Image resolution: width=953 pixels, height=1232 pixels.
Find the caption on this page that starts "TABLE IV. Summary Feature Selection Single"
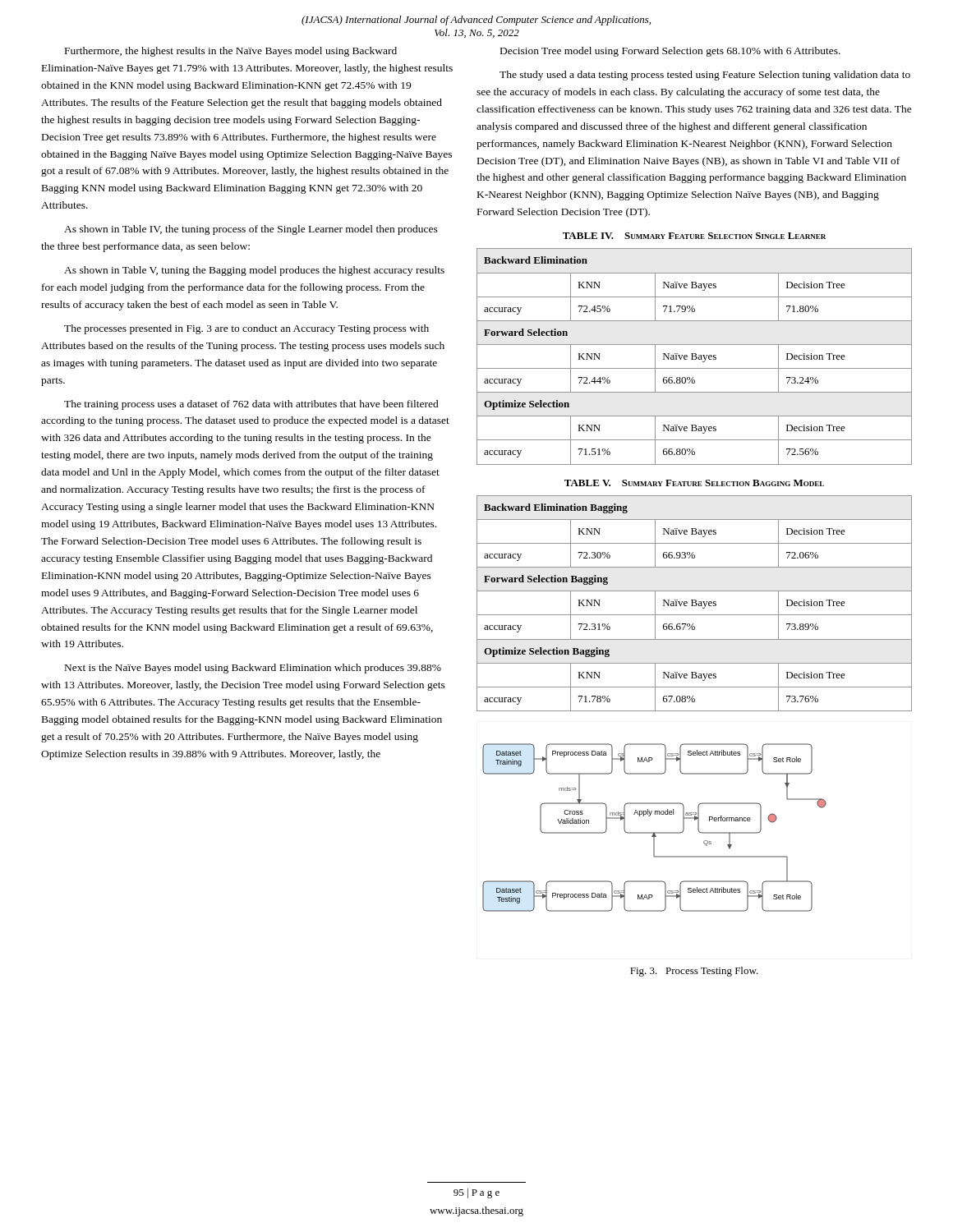pyautogui.click(x=694, y=235)
